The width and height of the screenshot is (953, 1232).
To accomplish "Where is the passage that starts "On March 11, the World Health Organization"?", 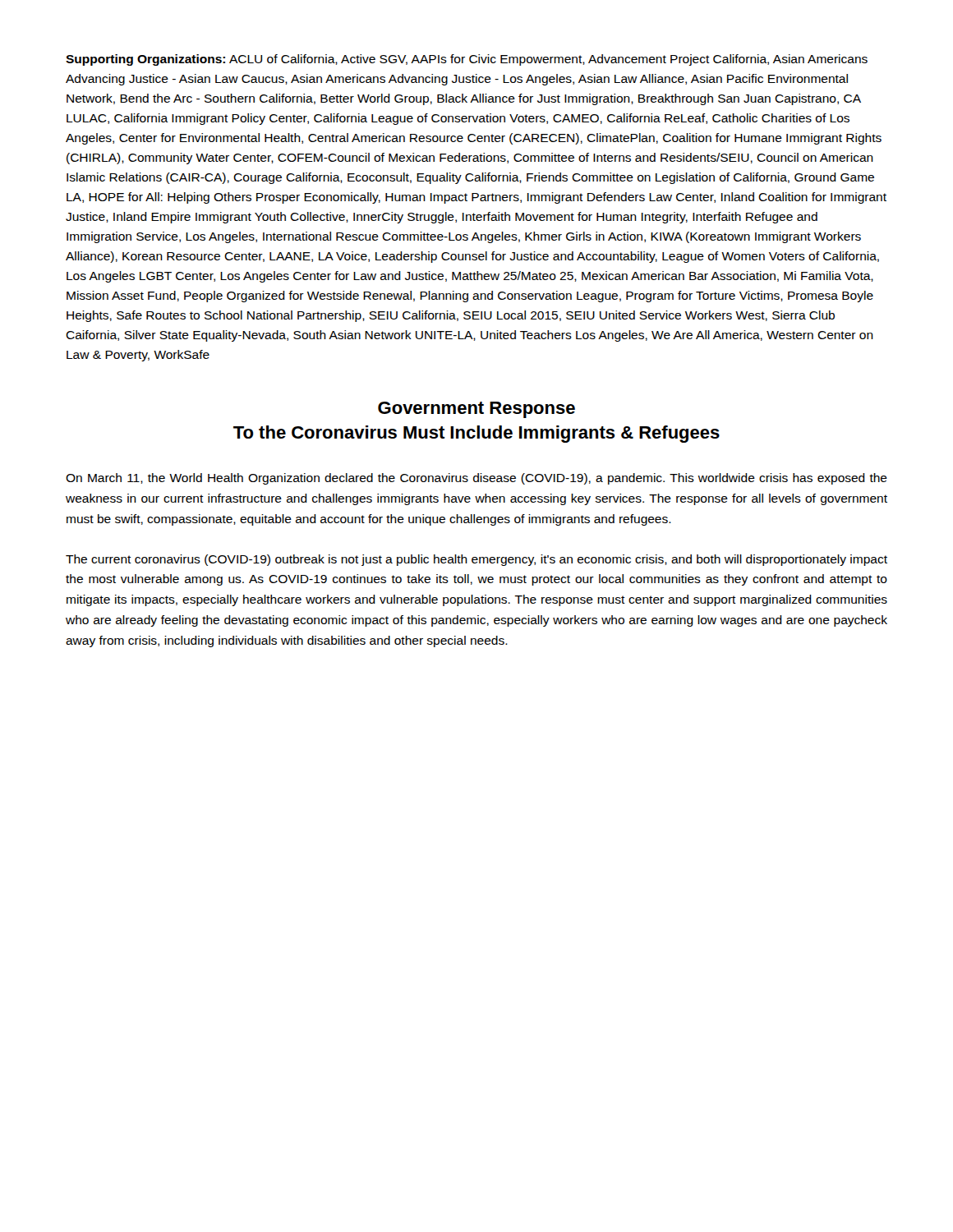I will pos(476,498).
